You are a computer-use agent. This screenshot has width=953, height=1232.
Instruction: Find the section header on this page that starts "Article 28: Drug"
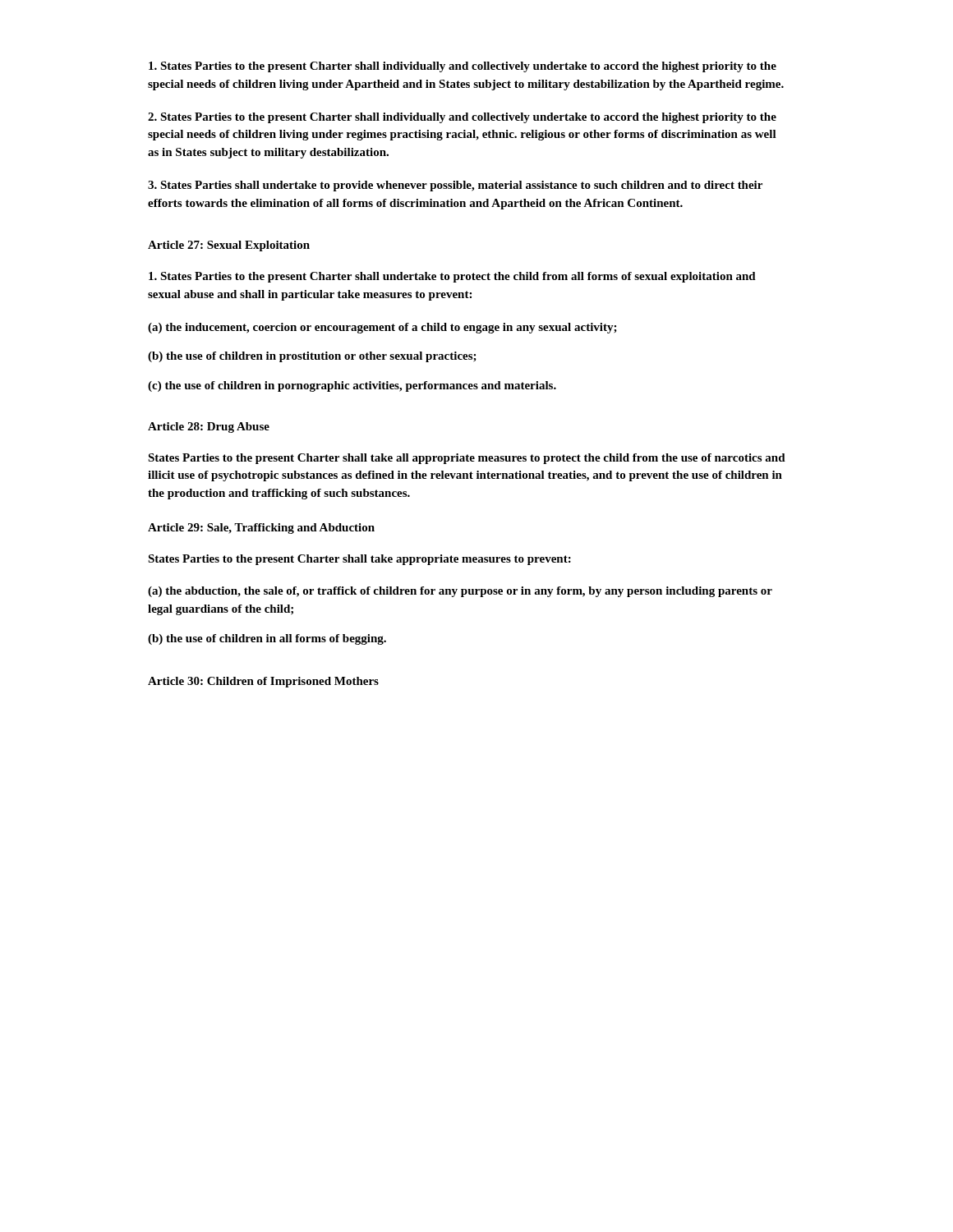209,426
